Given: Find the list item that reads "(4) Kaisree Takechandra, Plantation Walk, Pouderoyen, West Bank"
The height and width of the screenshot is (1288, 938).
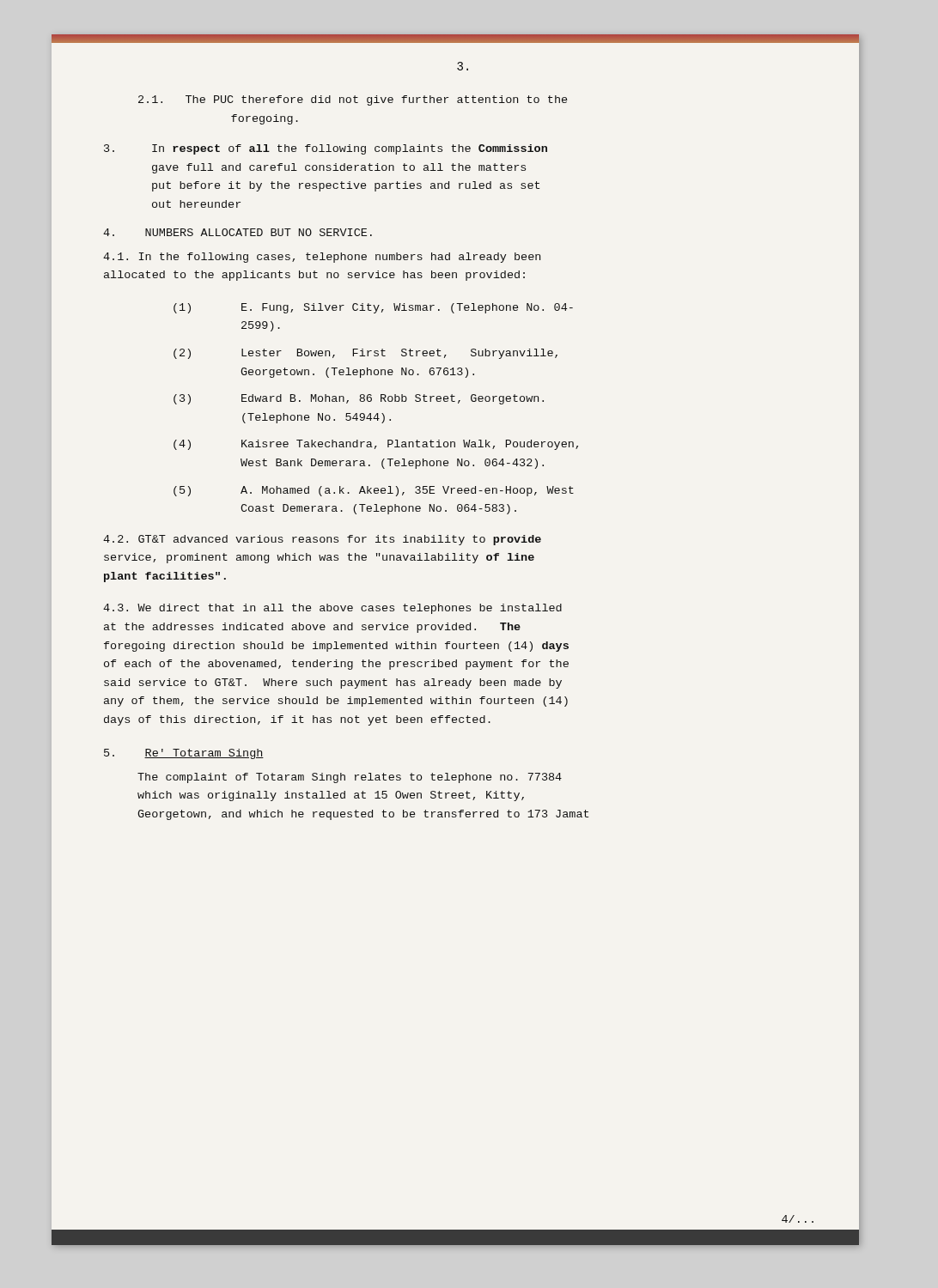Looking at the screenshot, I should point(377,453).
